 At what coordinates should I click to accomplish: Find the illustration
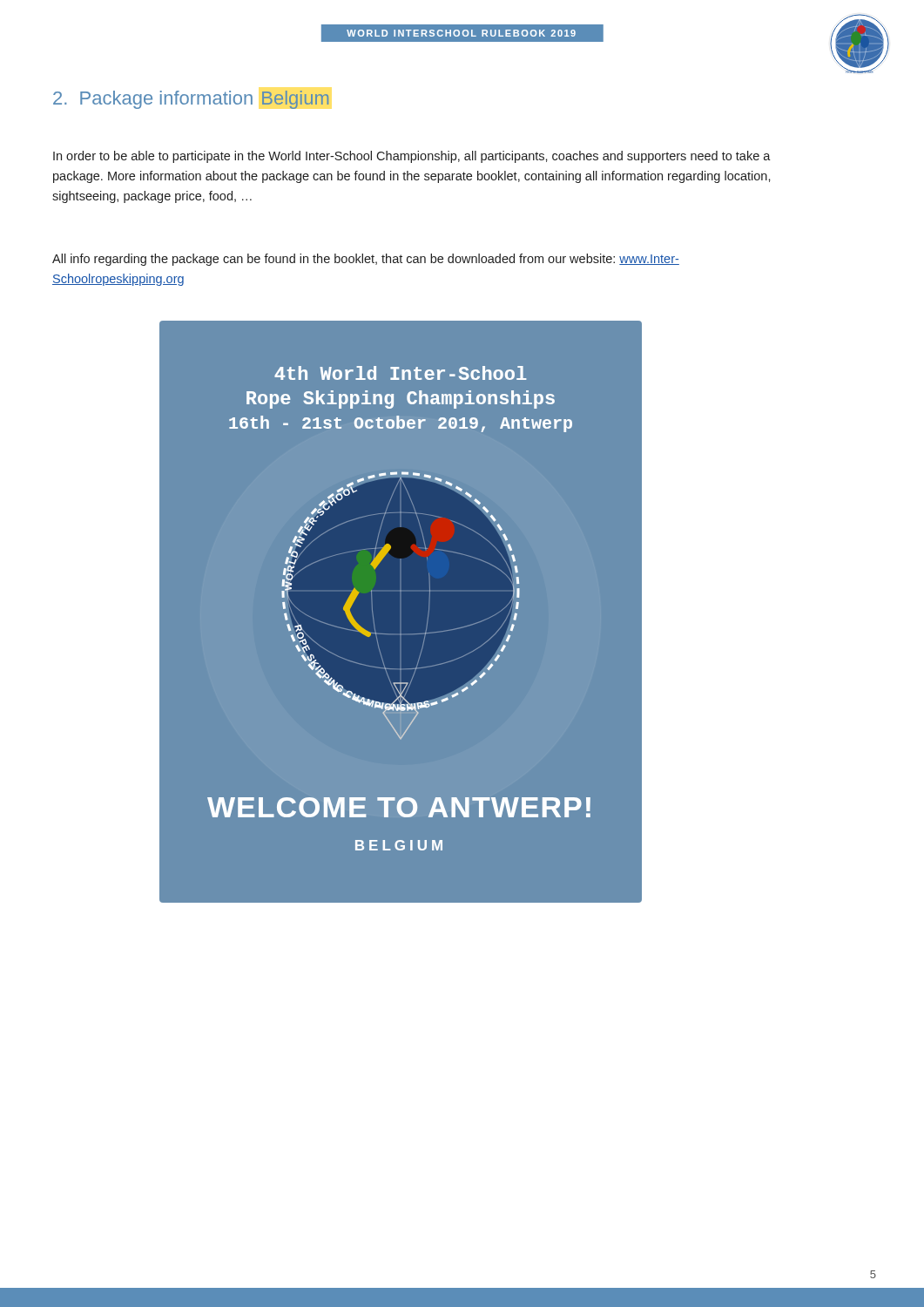(401, 612)
